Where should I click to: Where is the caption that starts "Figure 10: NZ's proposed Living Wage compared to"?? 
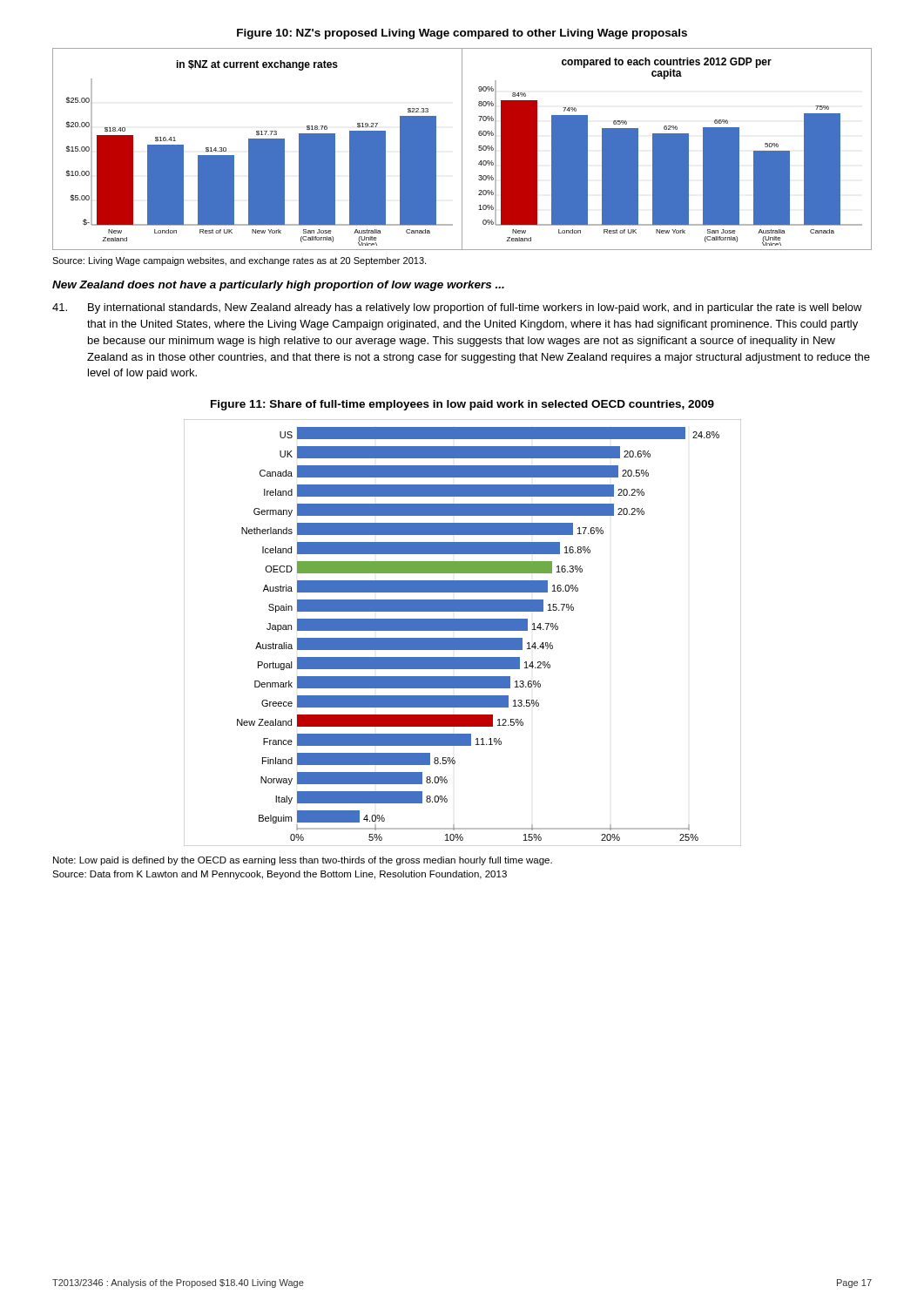pos(462,33)
